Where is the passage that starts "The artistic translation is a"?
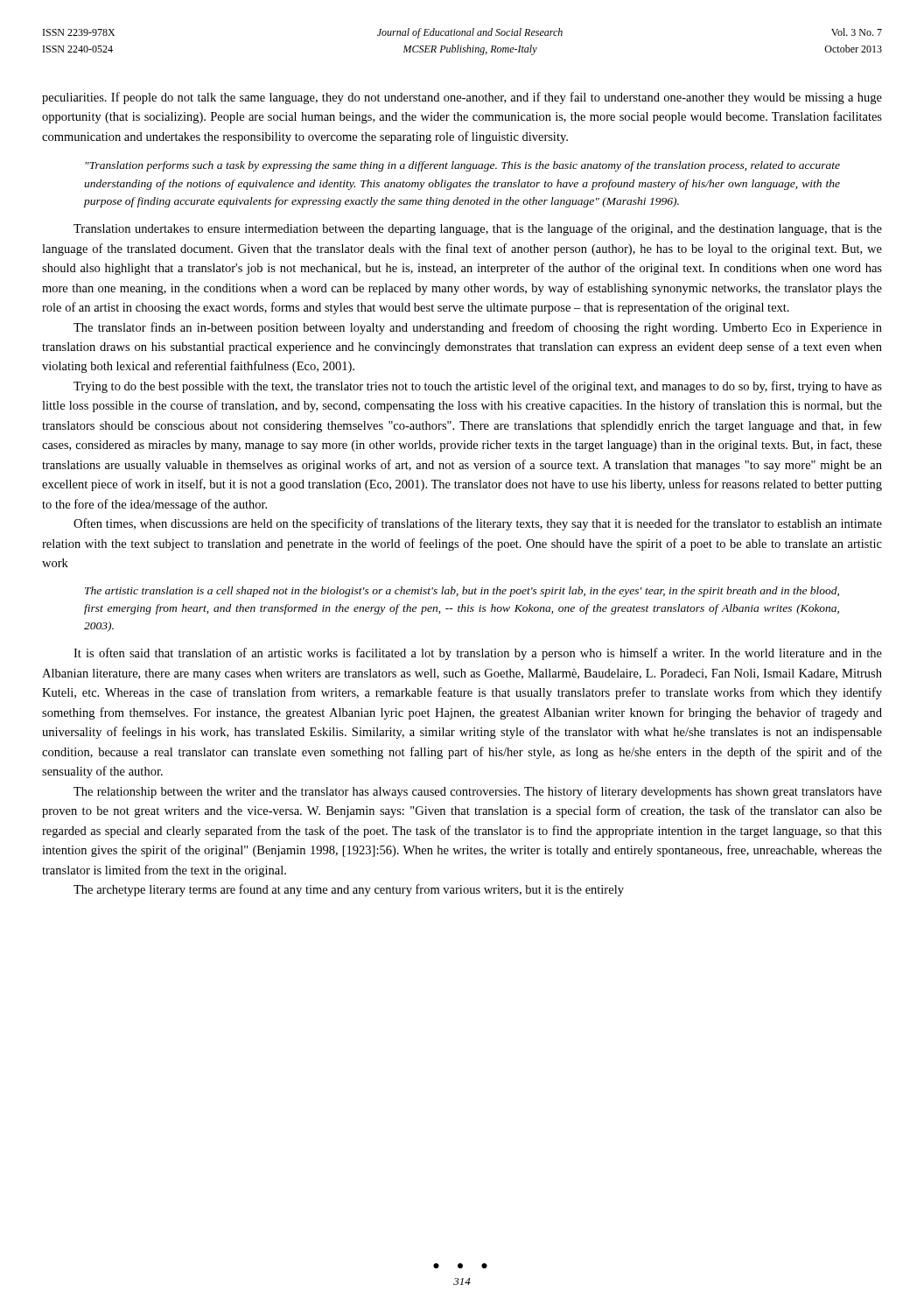 462,608
